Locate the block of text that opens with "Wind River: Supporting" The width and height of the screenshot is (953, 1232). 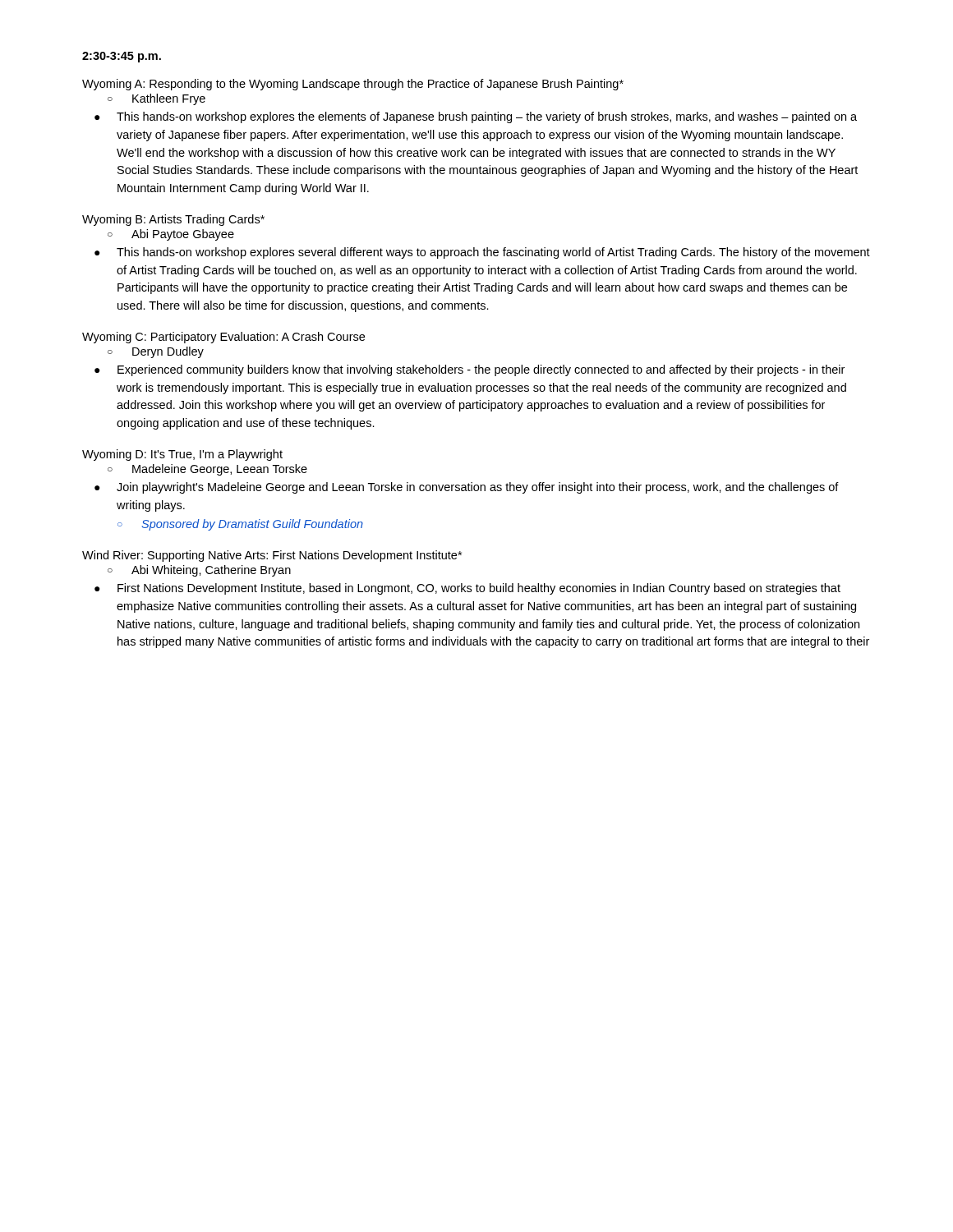pyautogui.click(x=272, y=555)
